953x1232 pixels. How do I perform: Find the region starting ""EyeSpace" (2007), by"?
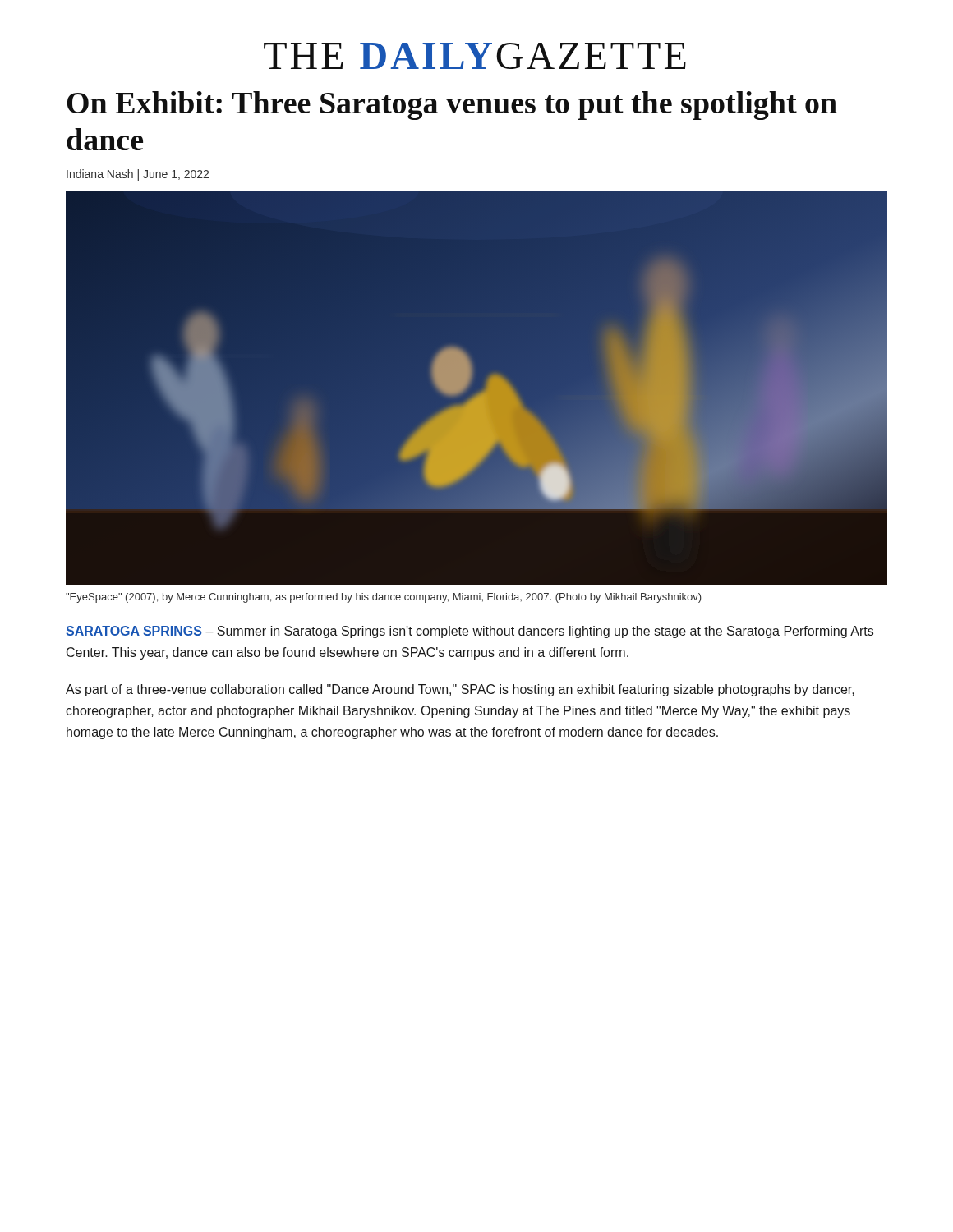384,596
